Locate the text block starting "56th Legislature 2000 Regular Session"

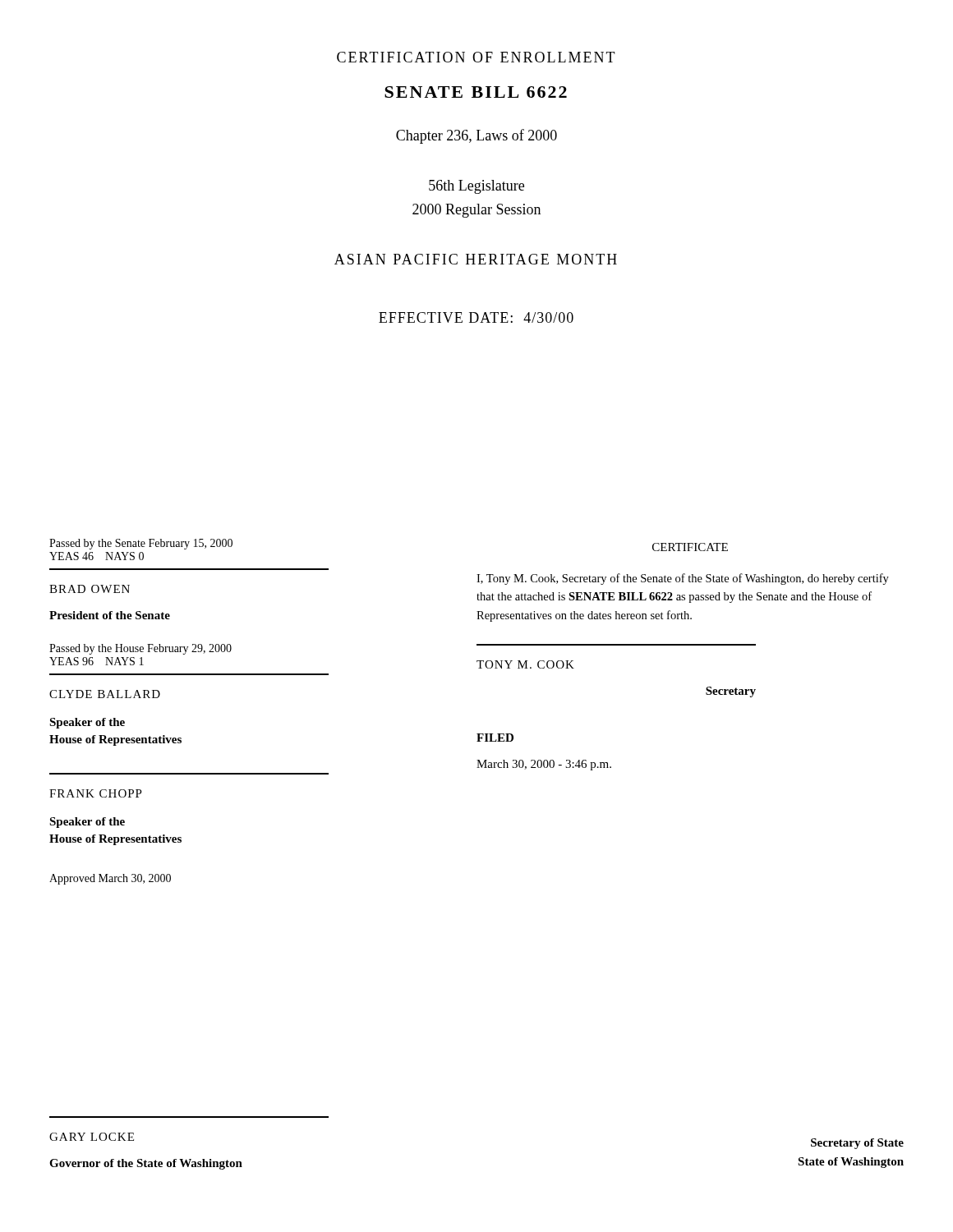476,197
